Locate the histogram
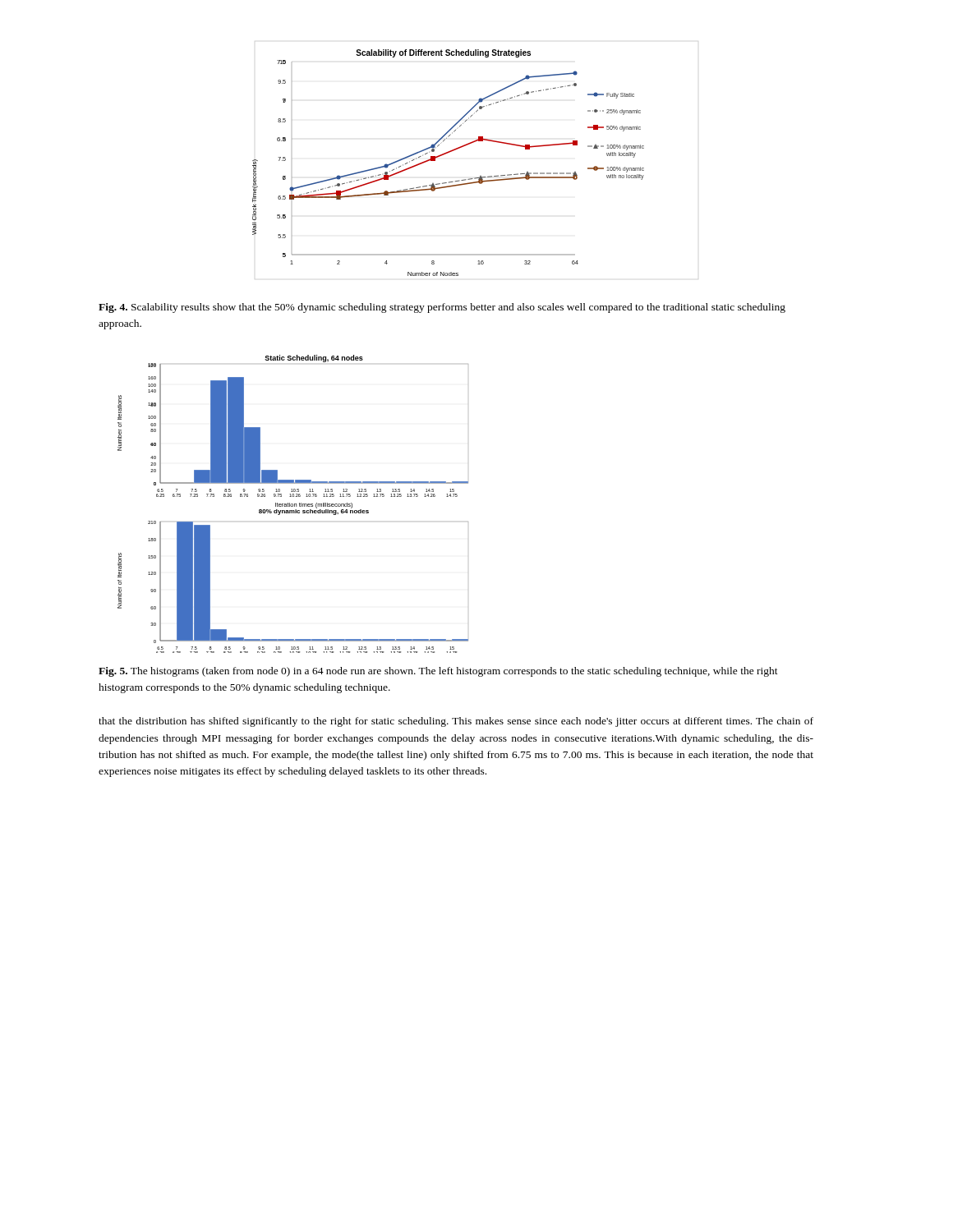 [476, 501]
